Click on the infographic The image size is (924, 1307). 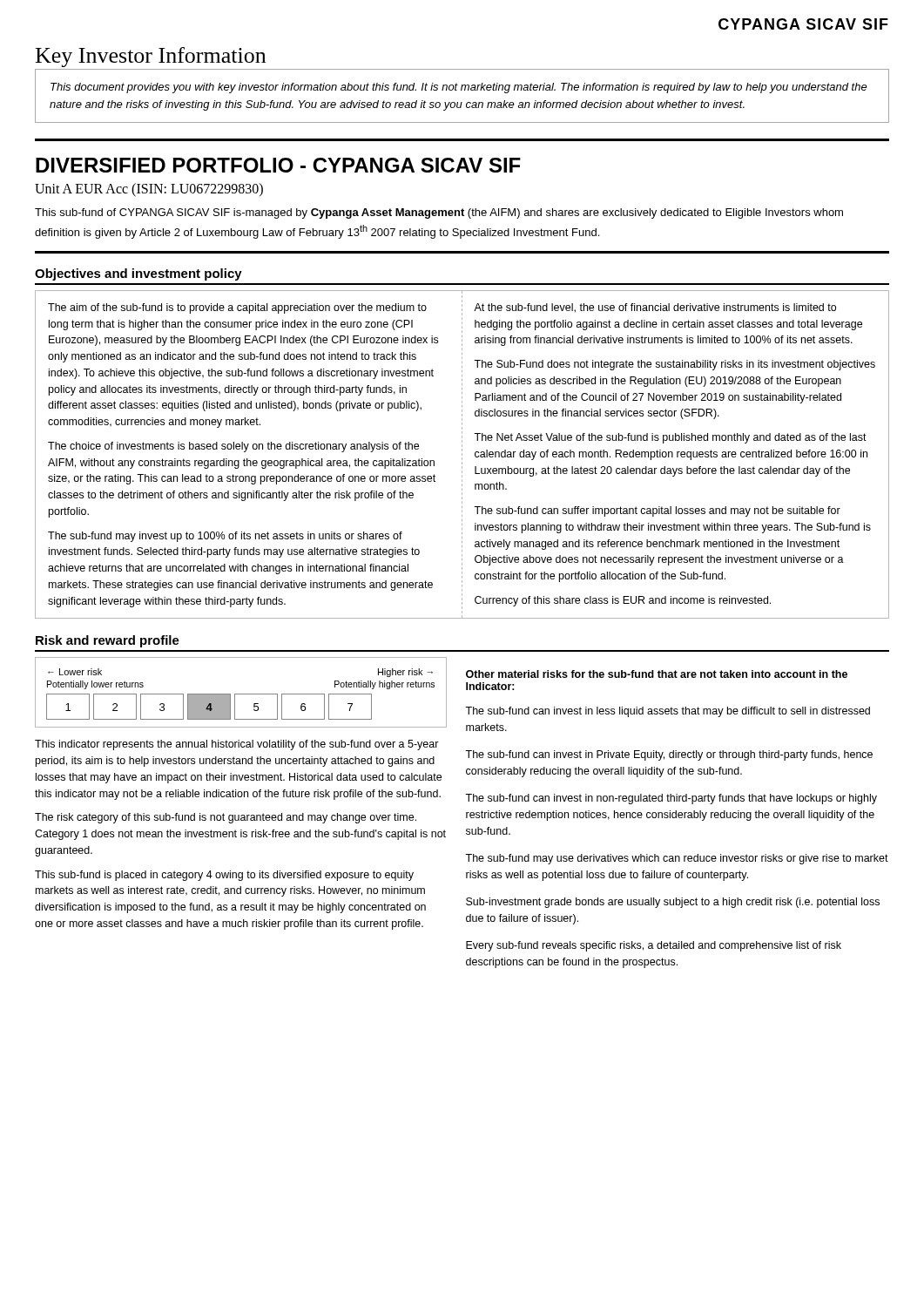point(241,693)
